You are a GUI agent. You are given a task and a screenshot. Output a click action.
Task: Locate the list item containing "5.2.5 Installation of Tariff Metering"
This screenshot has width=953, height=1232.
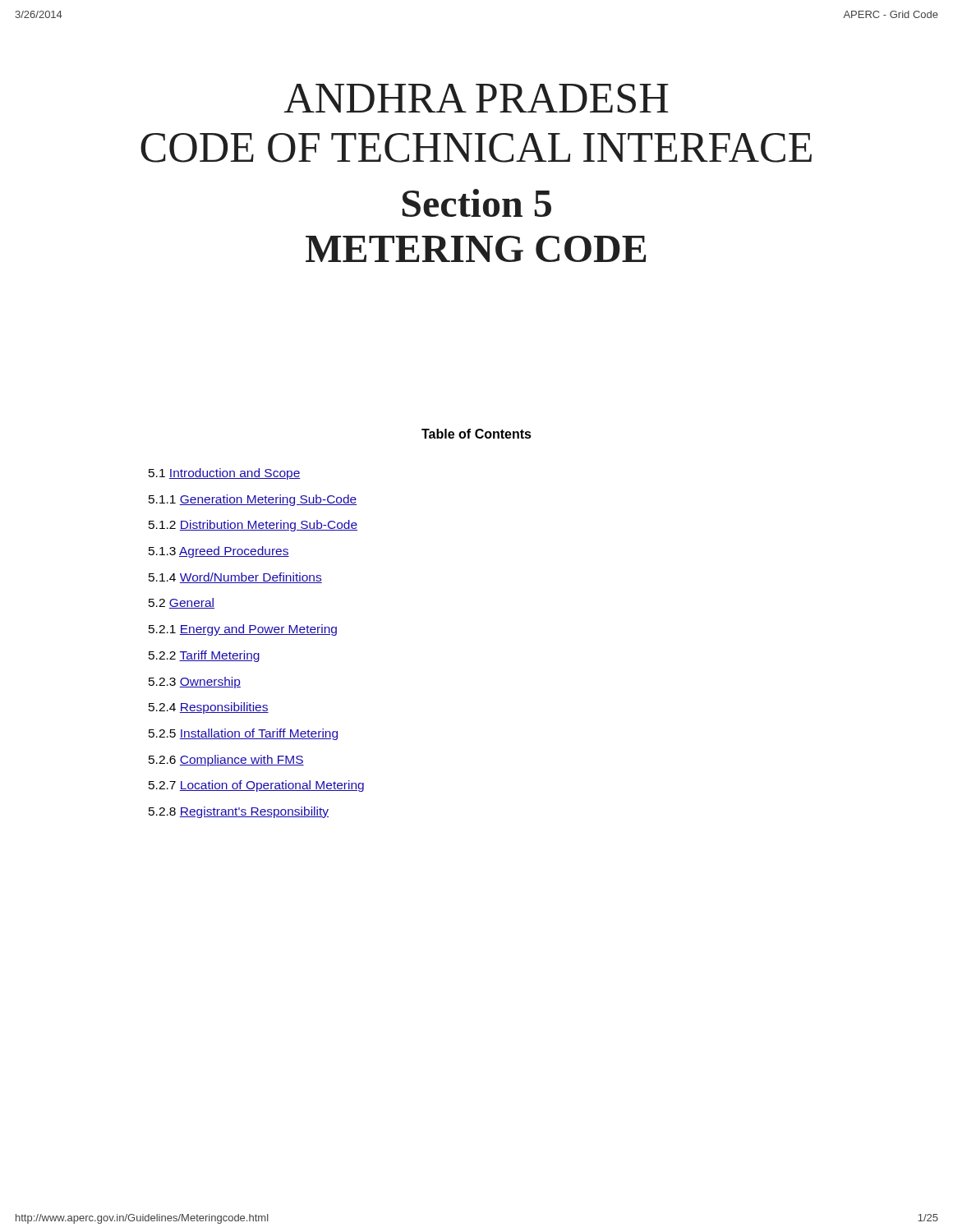[x=243, y=733]
